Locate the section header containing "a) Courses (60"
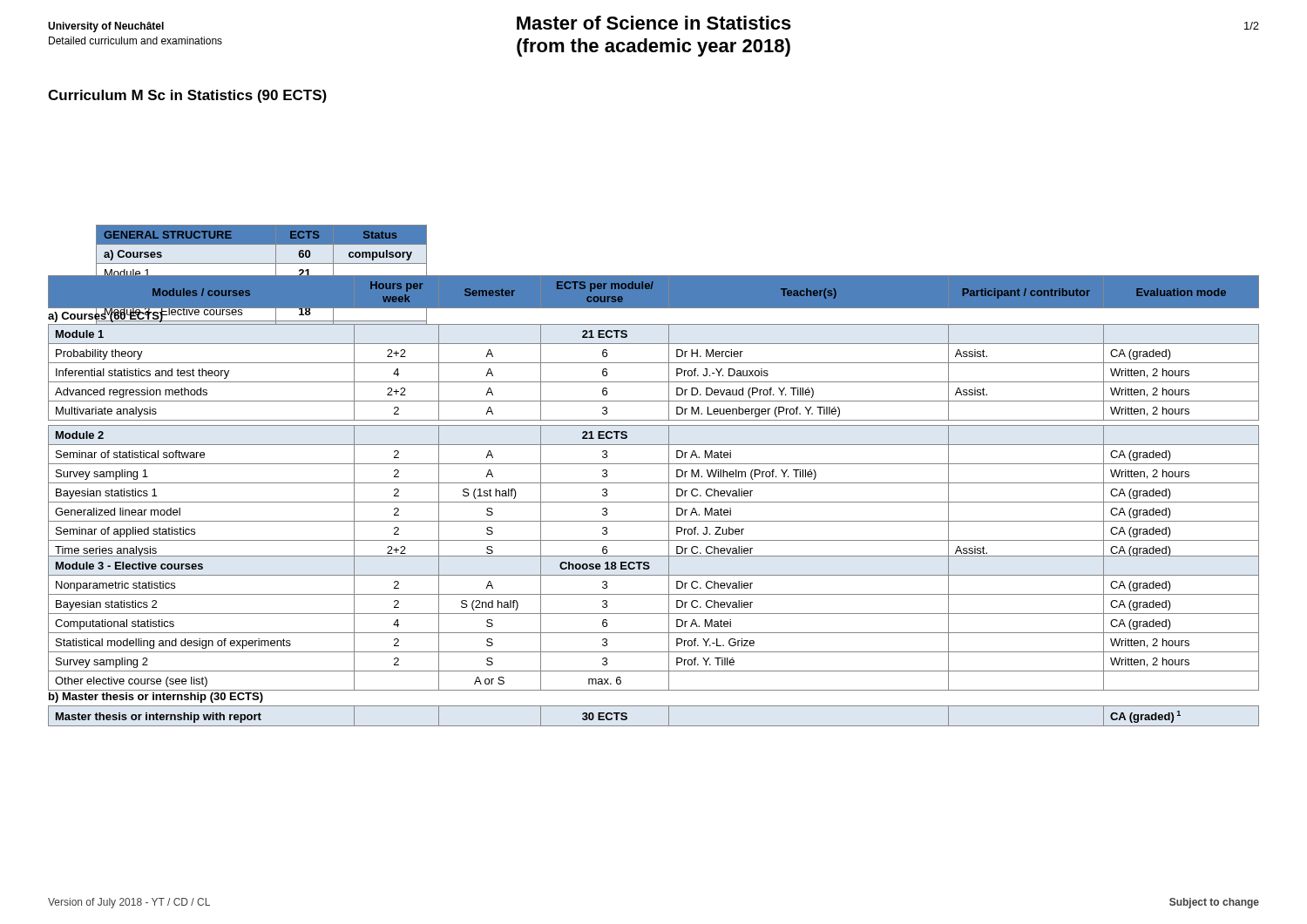 pyautogui.click(x=106, y=316)
